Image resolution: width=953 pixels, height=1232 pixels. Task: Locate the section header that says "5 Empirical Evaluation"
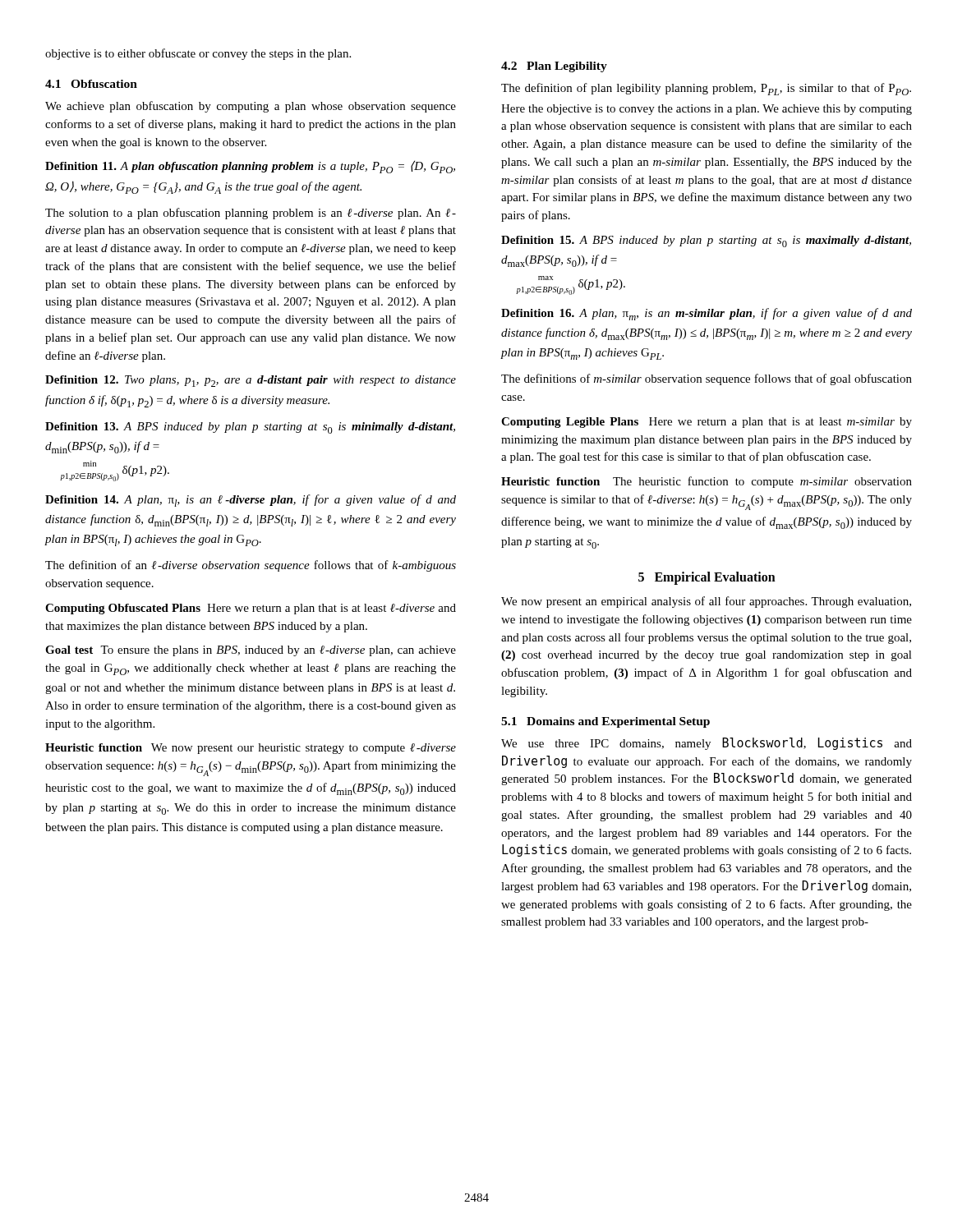click(707, 577)
